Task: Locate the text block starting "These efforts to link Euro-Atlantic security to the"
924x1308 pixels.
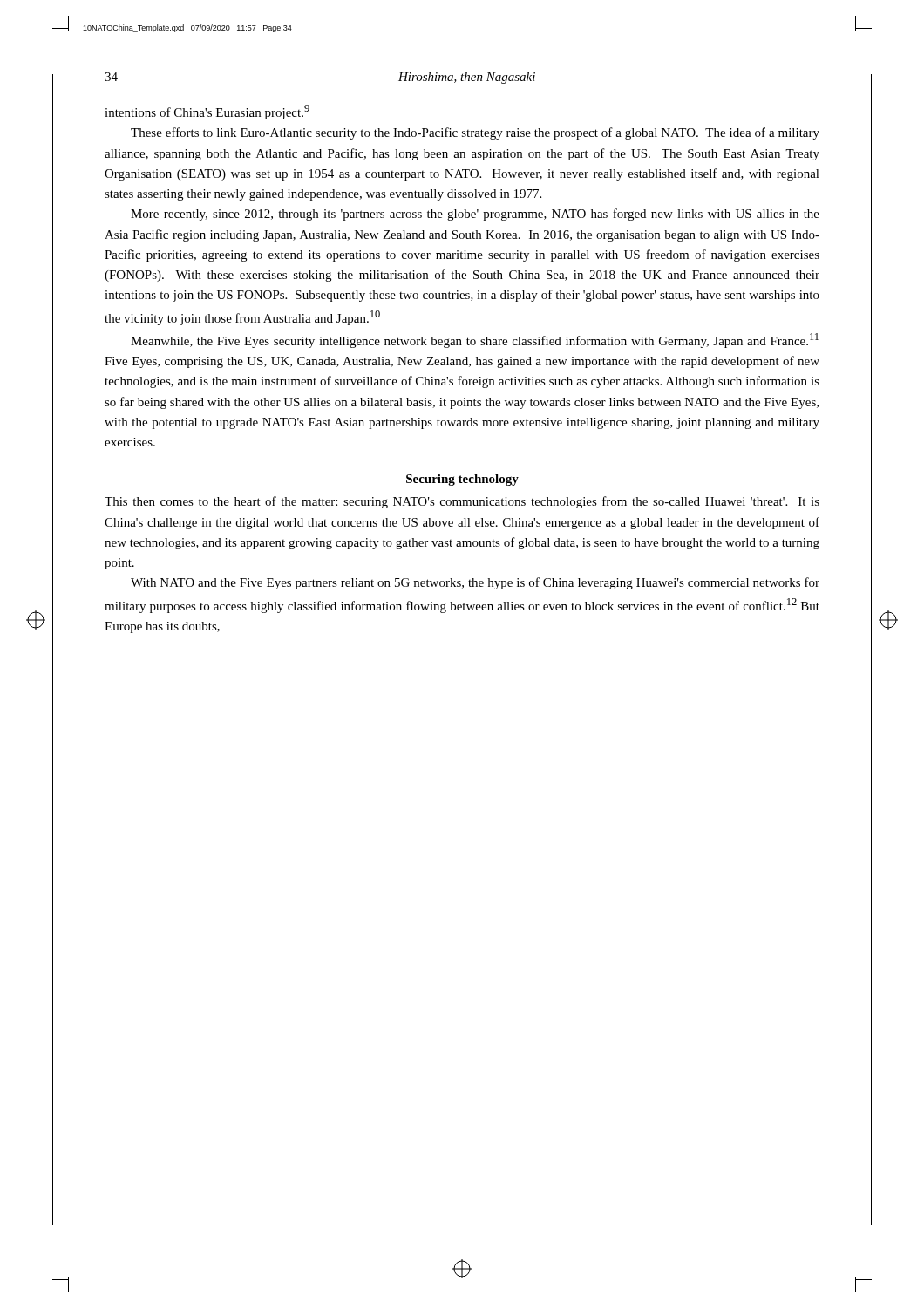Action: click(462, 163)
